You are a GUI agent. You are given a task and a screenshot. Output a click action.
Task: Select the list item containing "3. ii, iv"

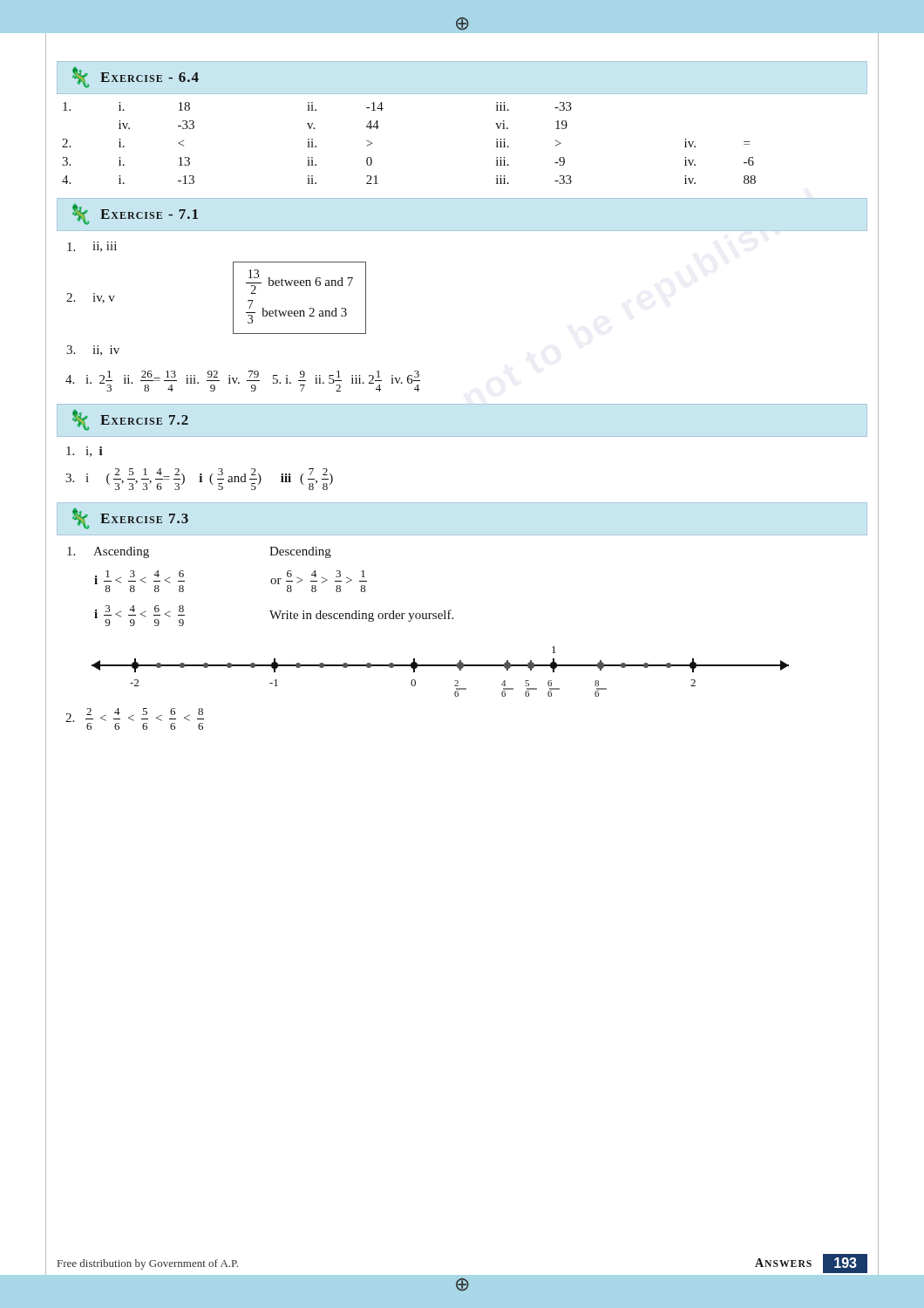pos(93,351)
